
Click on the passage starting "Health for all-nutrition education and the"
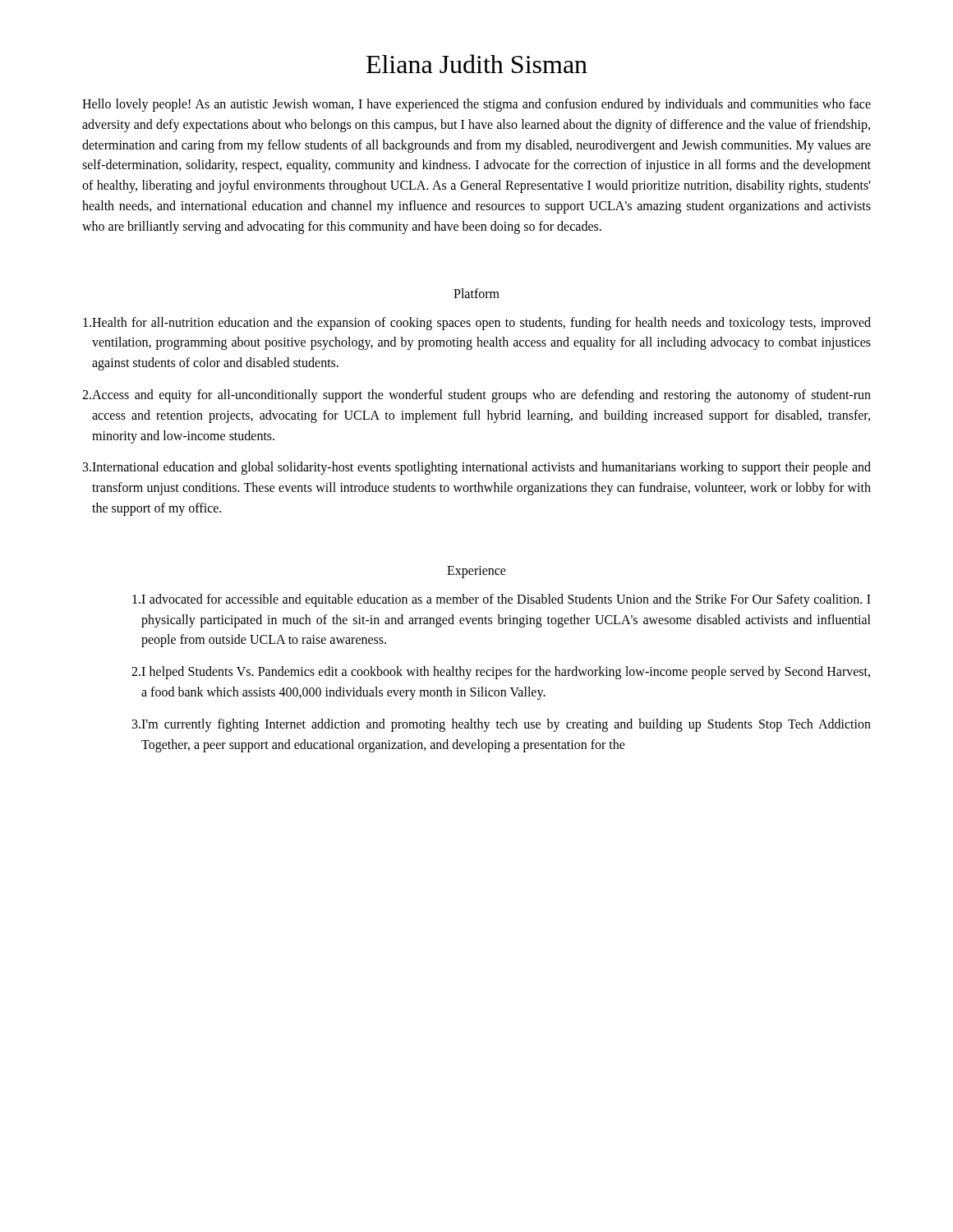[x=476, y=343]
